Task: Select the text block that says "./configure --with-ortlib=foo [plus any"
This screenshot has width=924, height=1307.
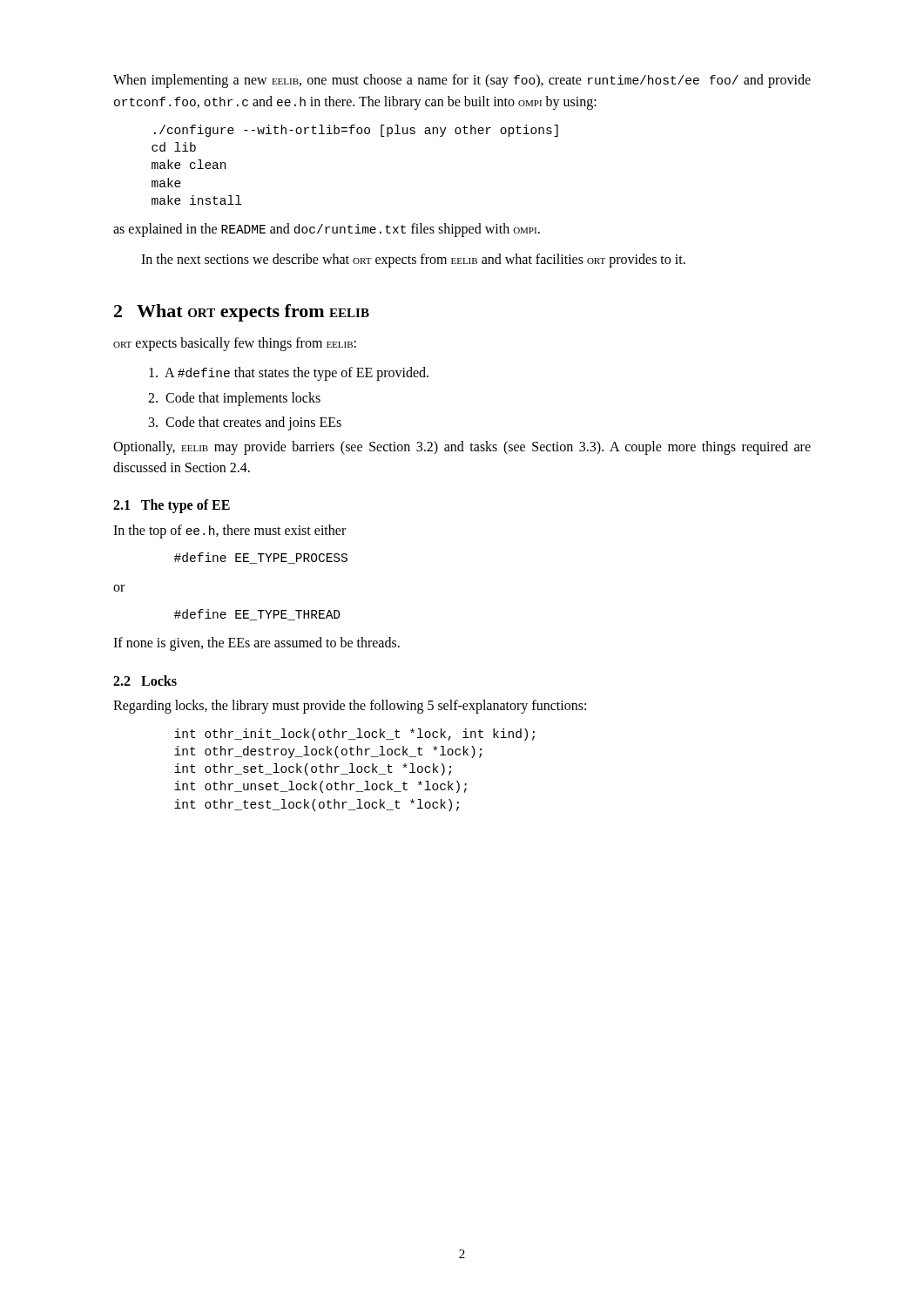Action: (356, 131)
